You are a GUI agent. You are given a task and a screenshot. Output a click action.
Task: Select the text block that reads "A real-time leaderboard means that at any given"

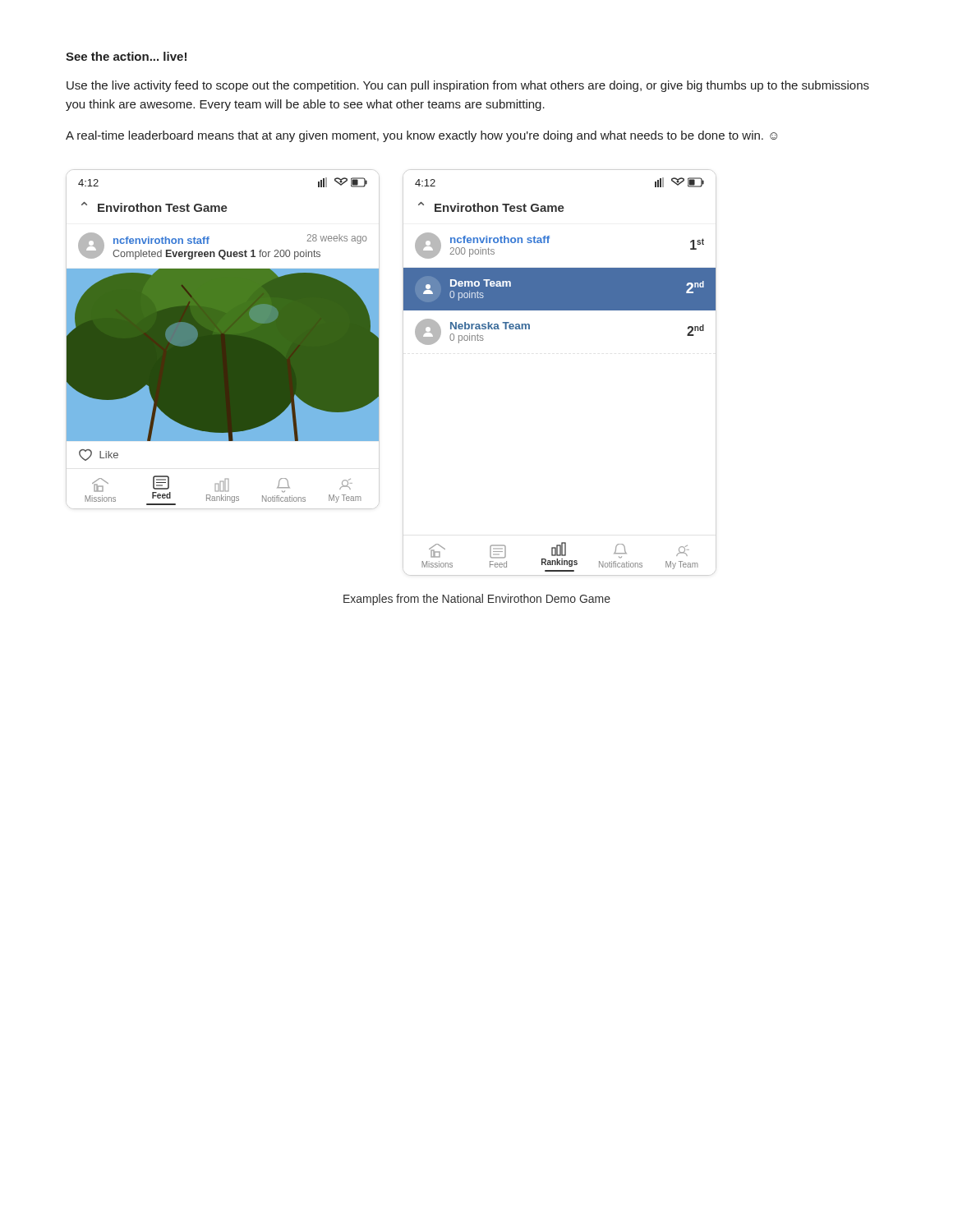[x=423, y=135]
